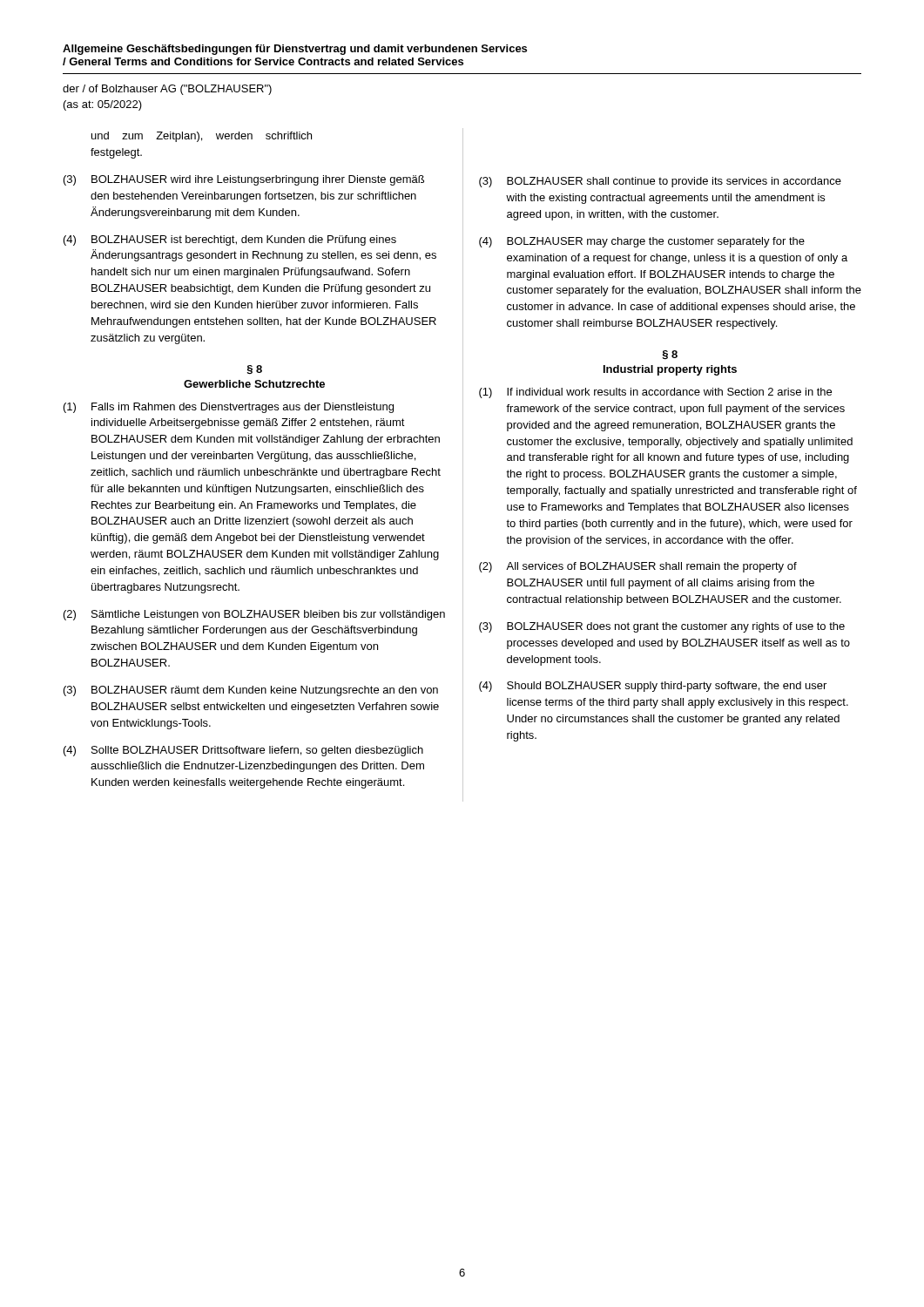Locate the text "Industrial property rights"
Viewport: 924px width, 1307px height.
(670, 369)
